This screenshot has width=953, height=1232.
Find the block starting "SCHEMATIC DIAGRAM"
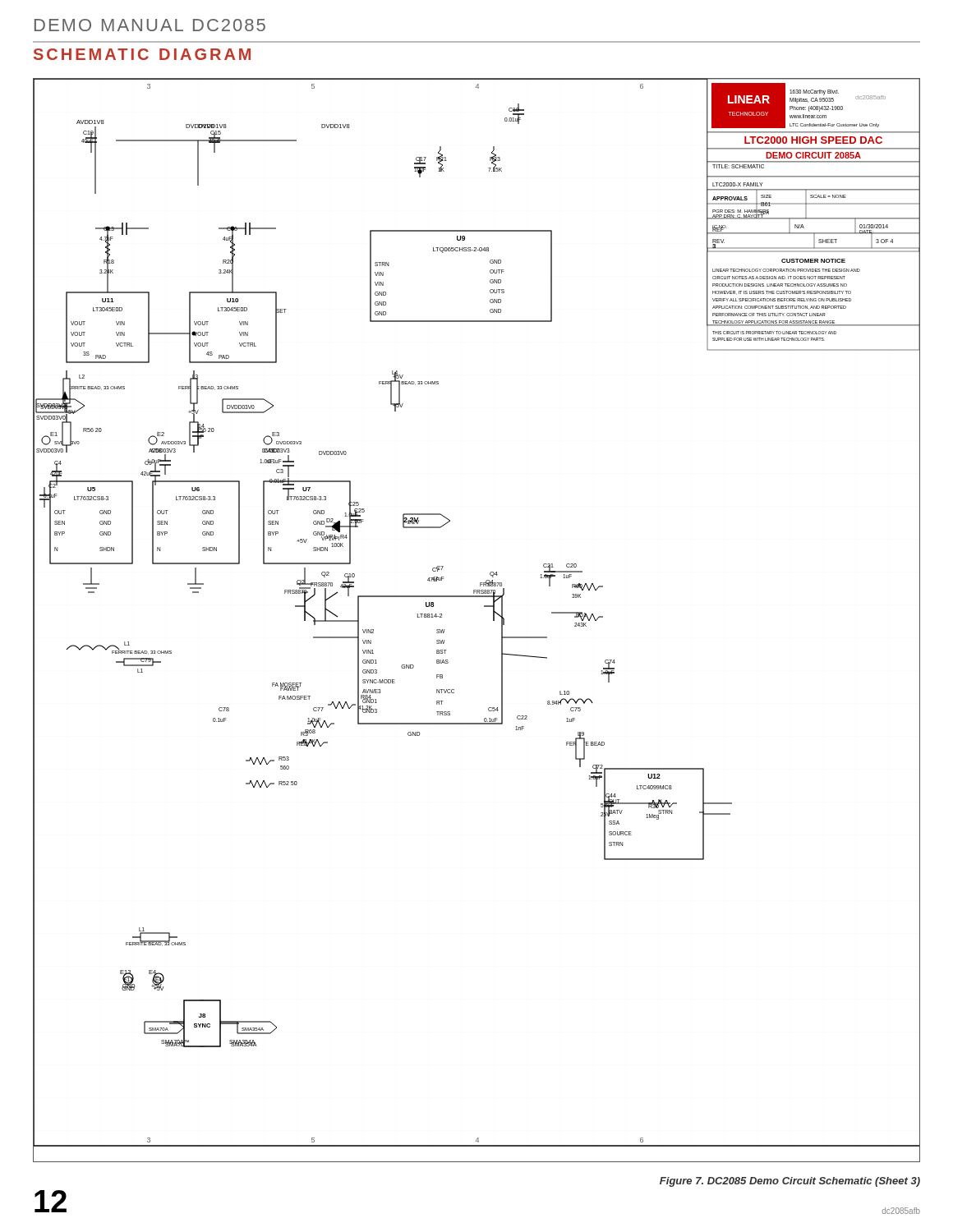(x=144, y=54)
